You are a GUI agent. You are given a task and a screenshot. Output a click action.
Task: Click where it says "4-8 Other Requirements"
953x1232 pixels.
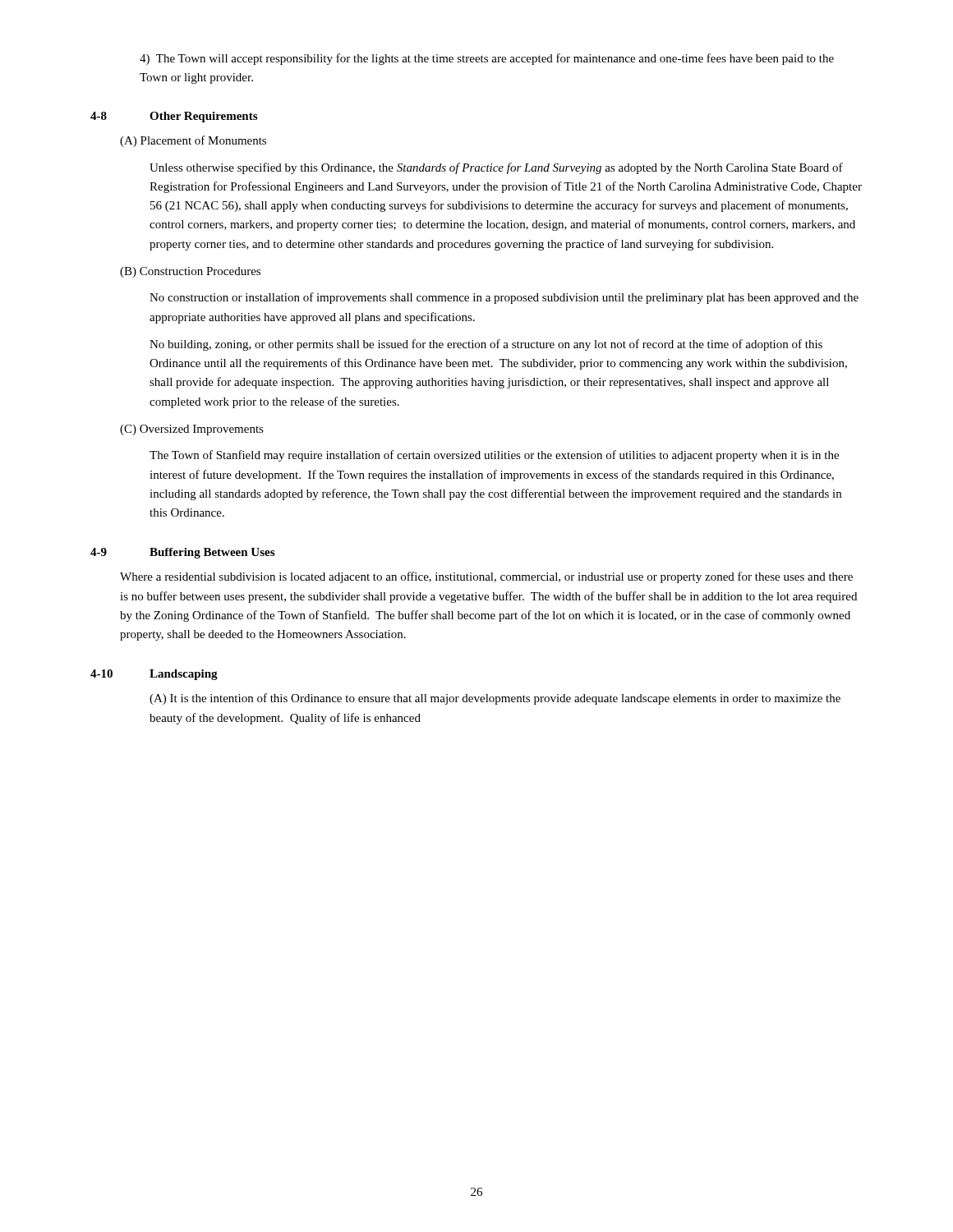click(x=174, y=116)
